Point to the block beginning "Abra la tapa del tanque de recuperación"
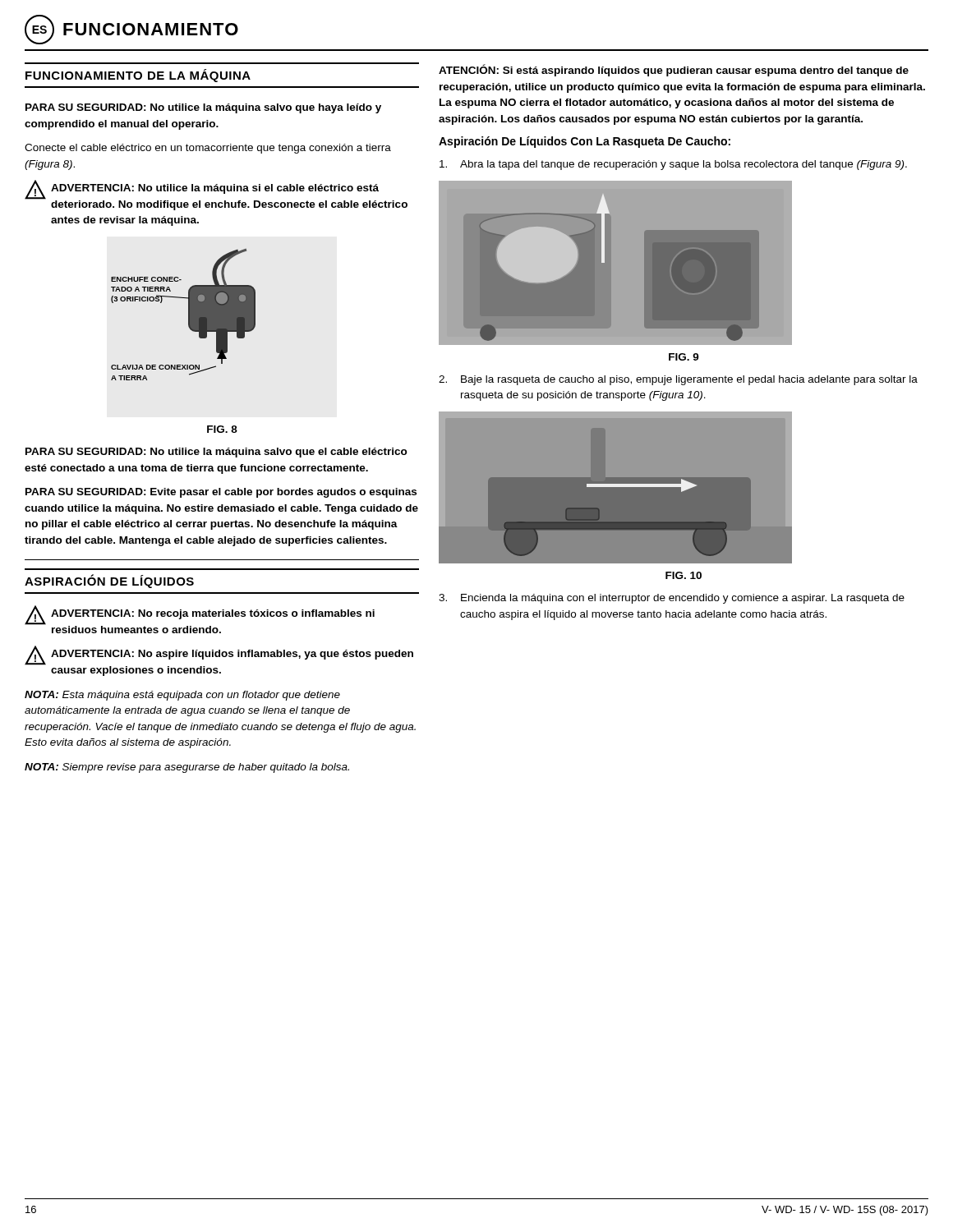Image resolution: width=953 pixels, height=1232 pixels. click(673, 164)
